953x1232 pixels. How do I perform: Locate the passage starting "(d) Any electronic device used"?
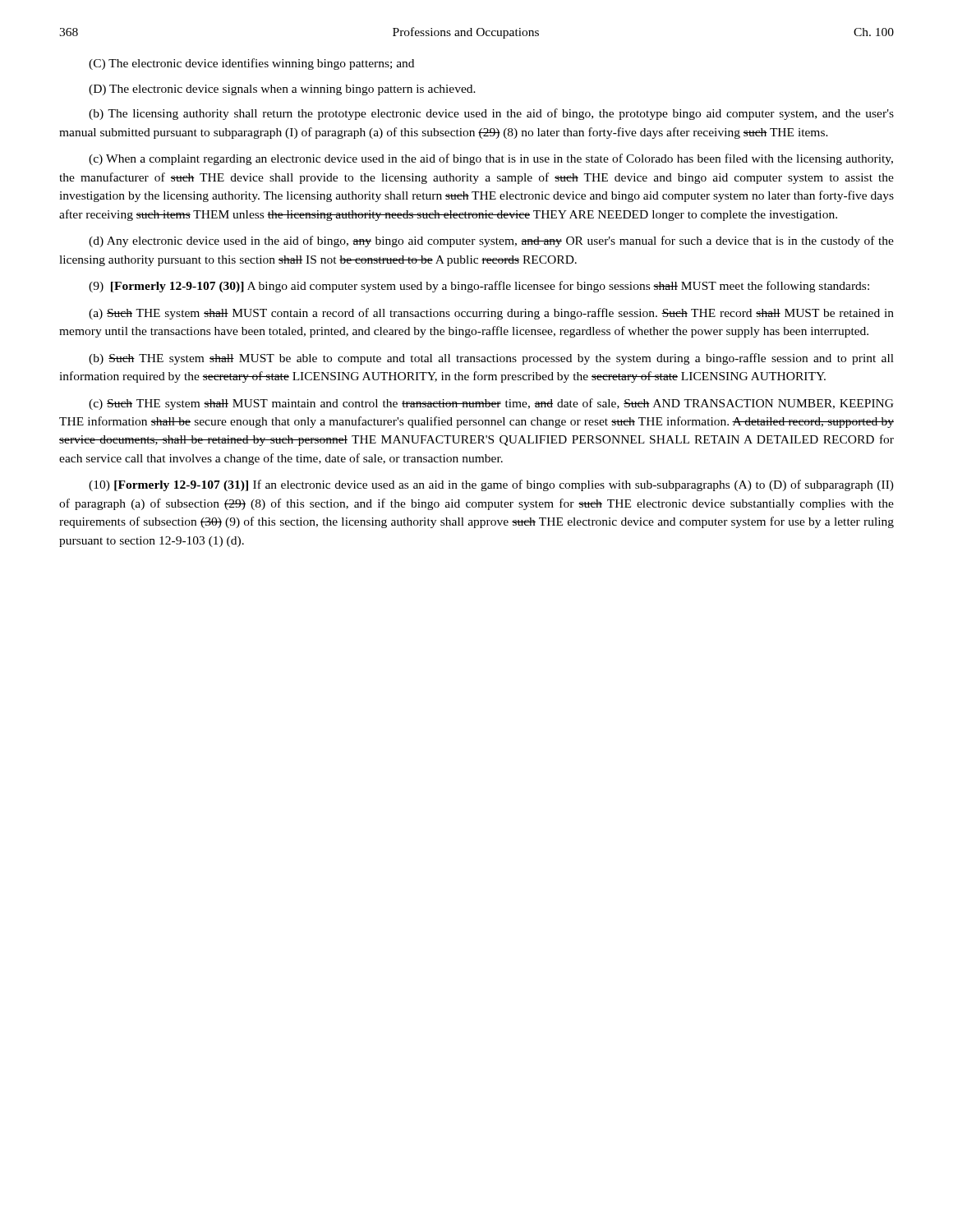(x=476, y=250)
